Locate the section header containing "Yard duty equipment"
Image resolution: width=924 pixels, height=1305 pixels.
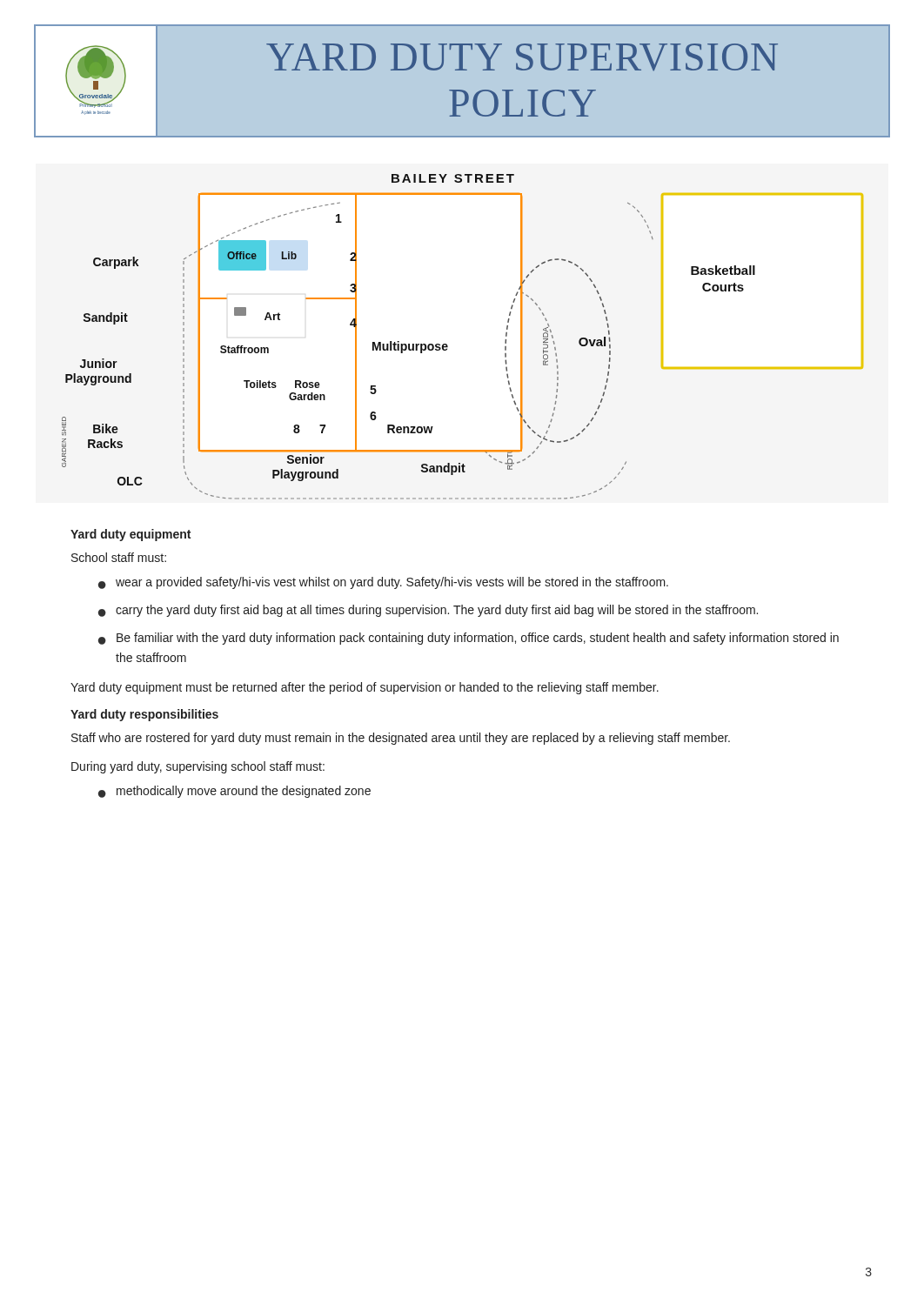131,534
